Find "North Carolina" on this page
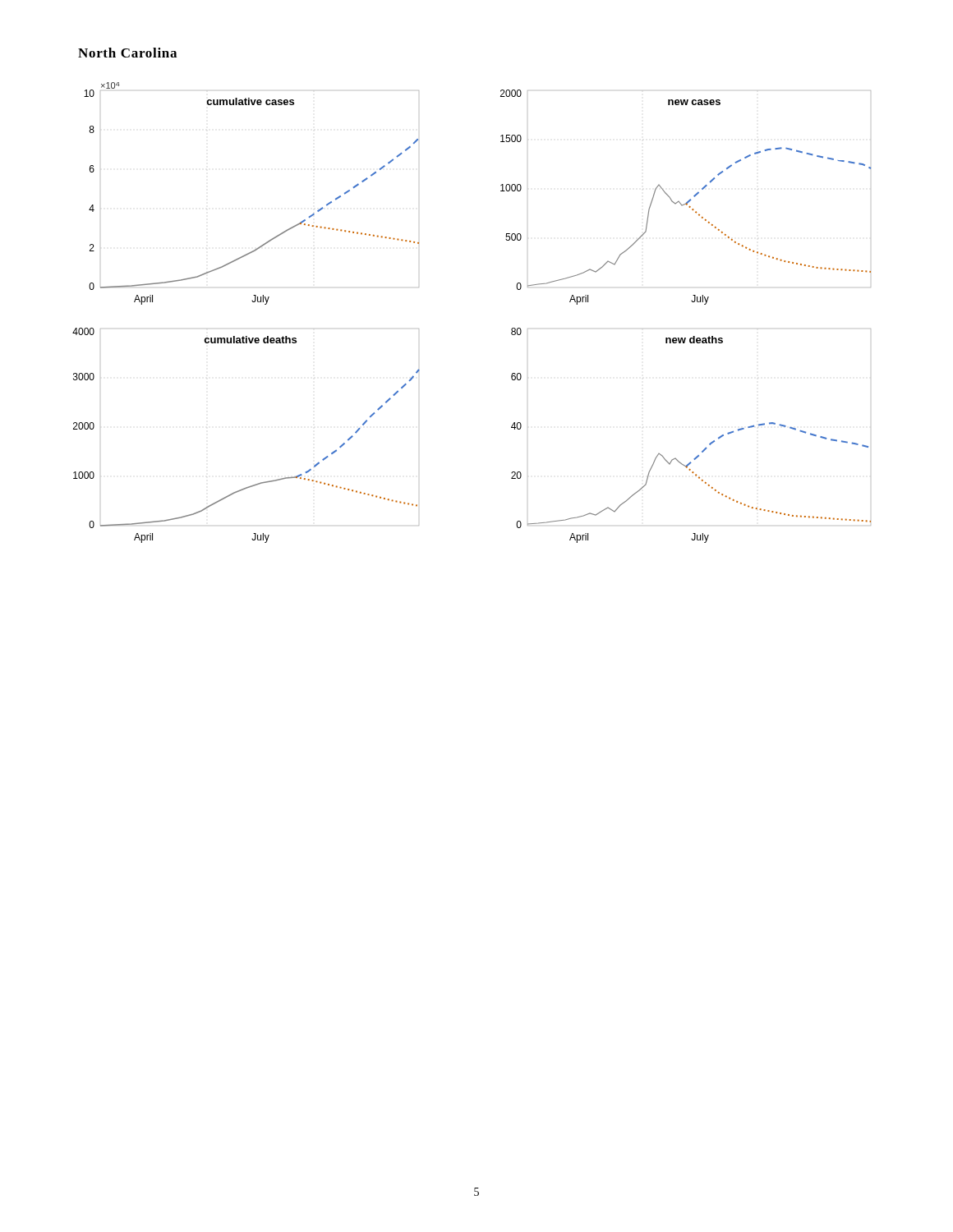Screen dimensions: 1232x953 [x=128, y=53]
